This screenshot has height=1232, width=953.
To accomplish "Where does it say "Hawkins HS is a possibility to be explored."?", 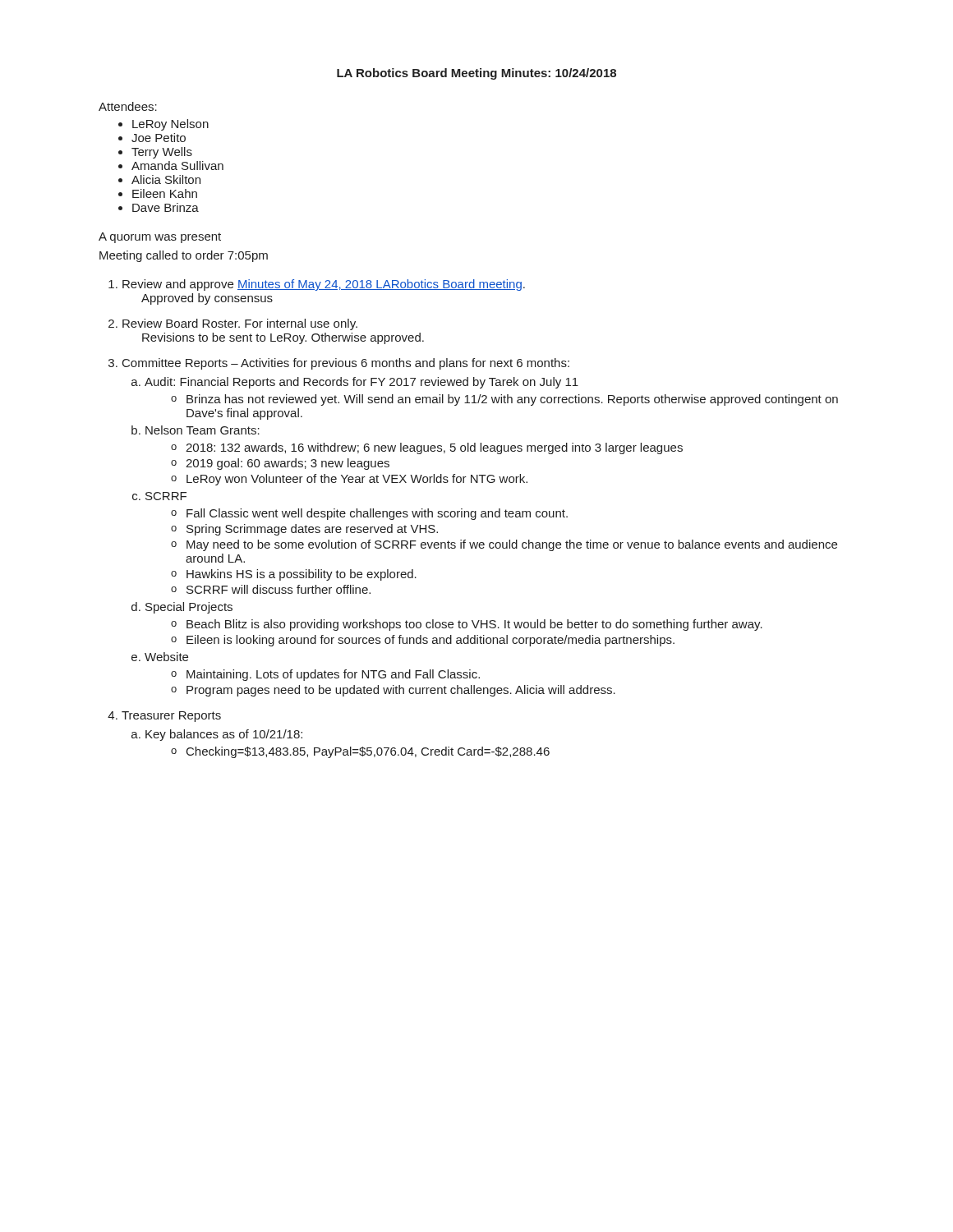I will (x=301, y=574).
